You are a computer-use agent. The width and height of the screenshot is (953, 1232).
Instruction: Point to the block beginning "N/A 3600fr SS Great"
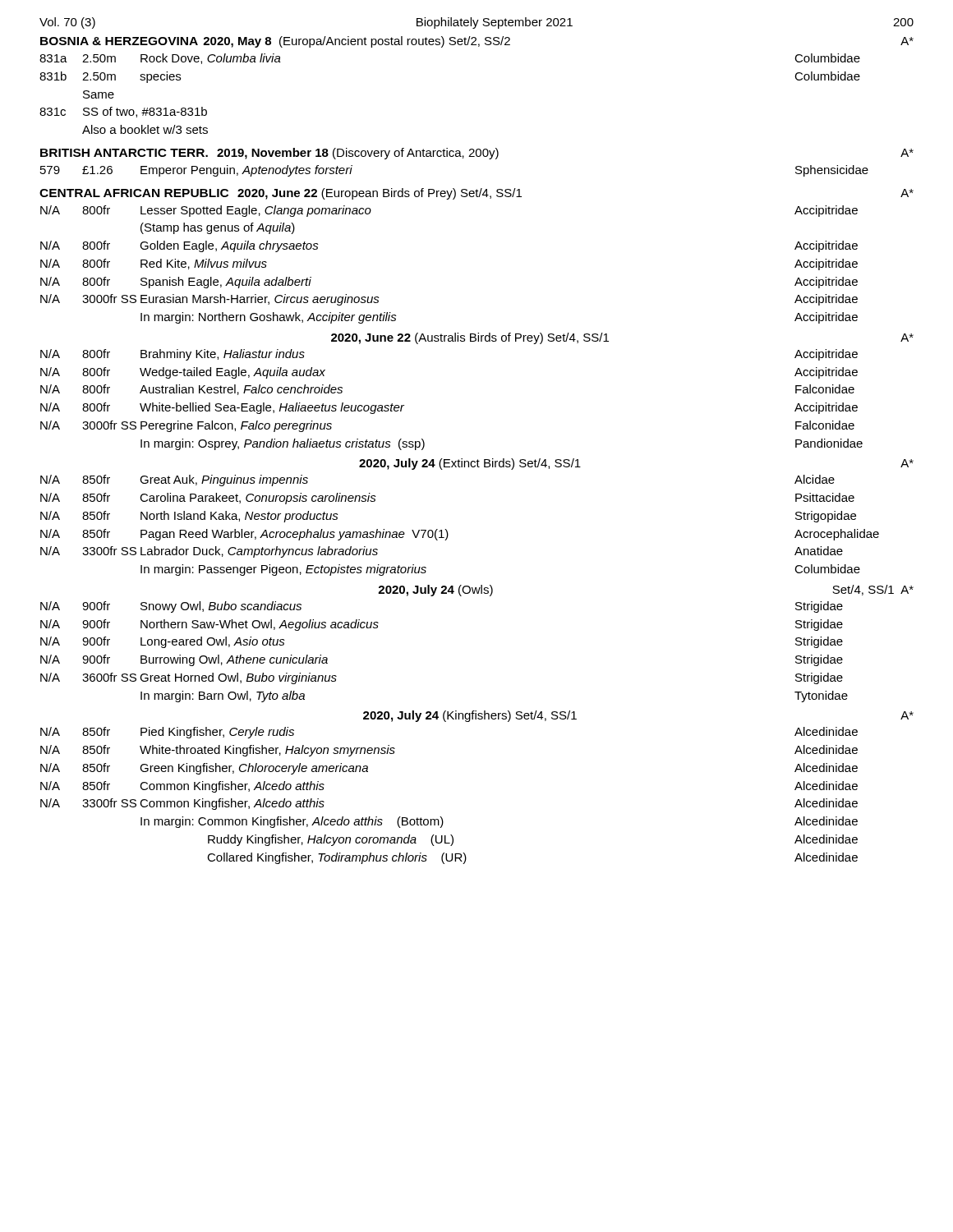pos(209,678)
